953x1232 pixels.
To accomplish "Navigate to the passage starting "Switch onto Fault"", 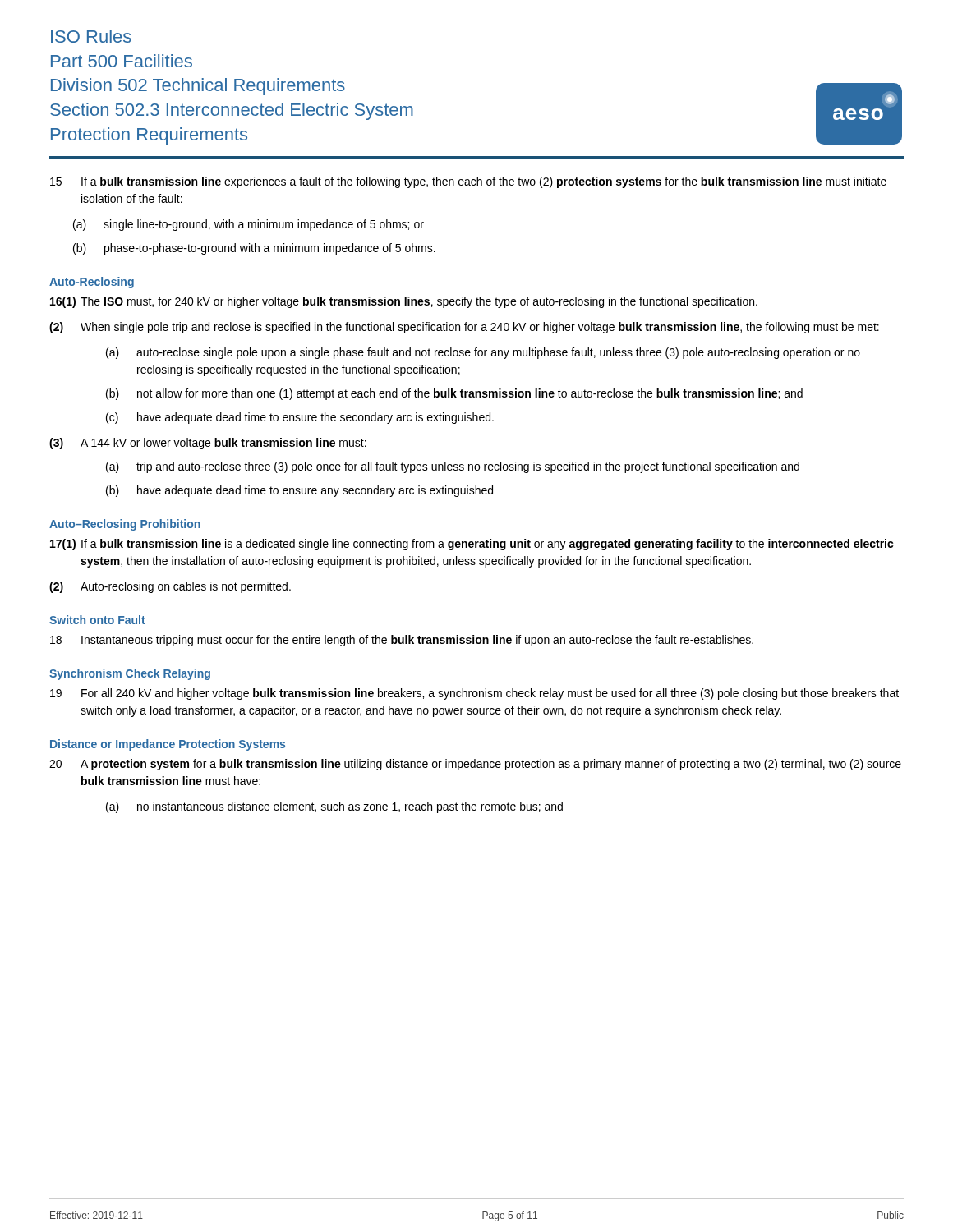I will coord(97,620).
